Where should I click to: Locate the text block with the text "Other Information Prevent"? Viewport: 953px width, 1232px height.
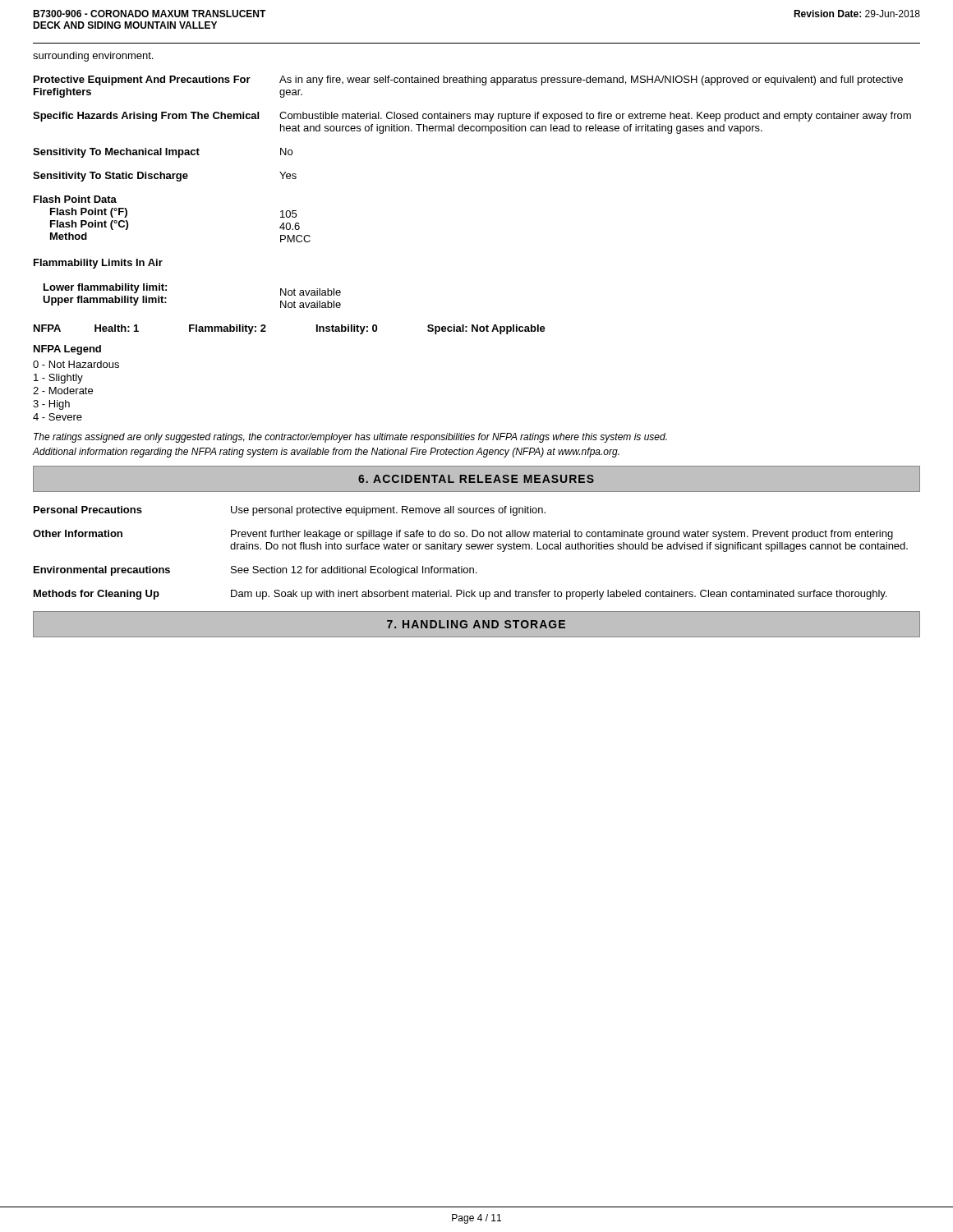[x=476, y=540]
